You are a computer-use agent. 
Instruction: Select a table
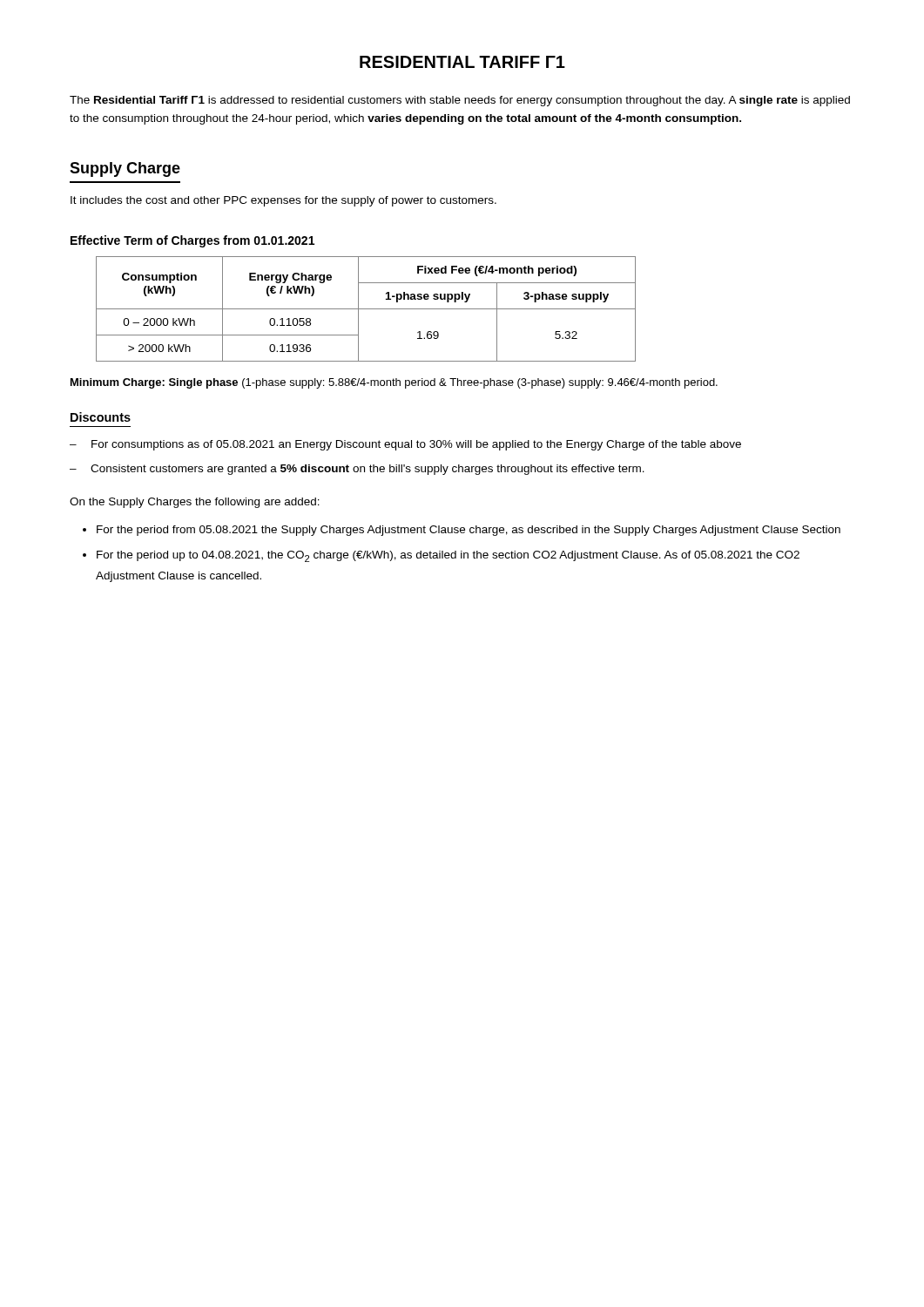(x=462, y=309)
